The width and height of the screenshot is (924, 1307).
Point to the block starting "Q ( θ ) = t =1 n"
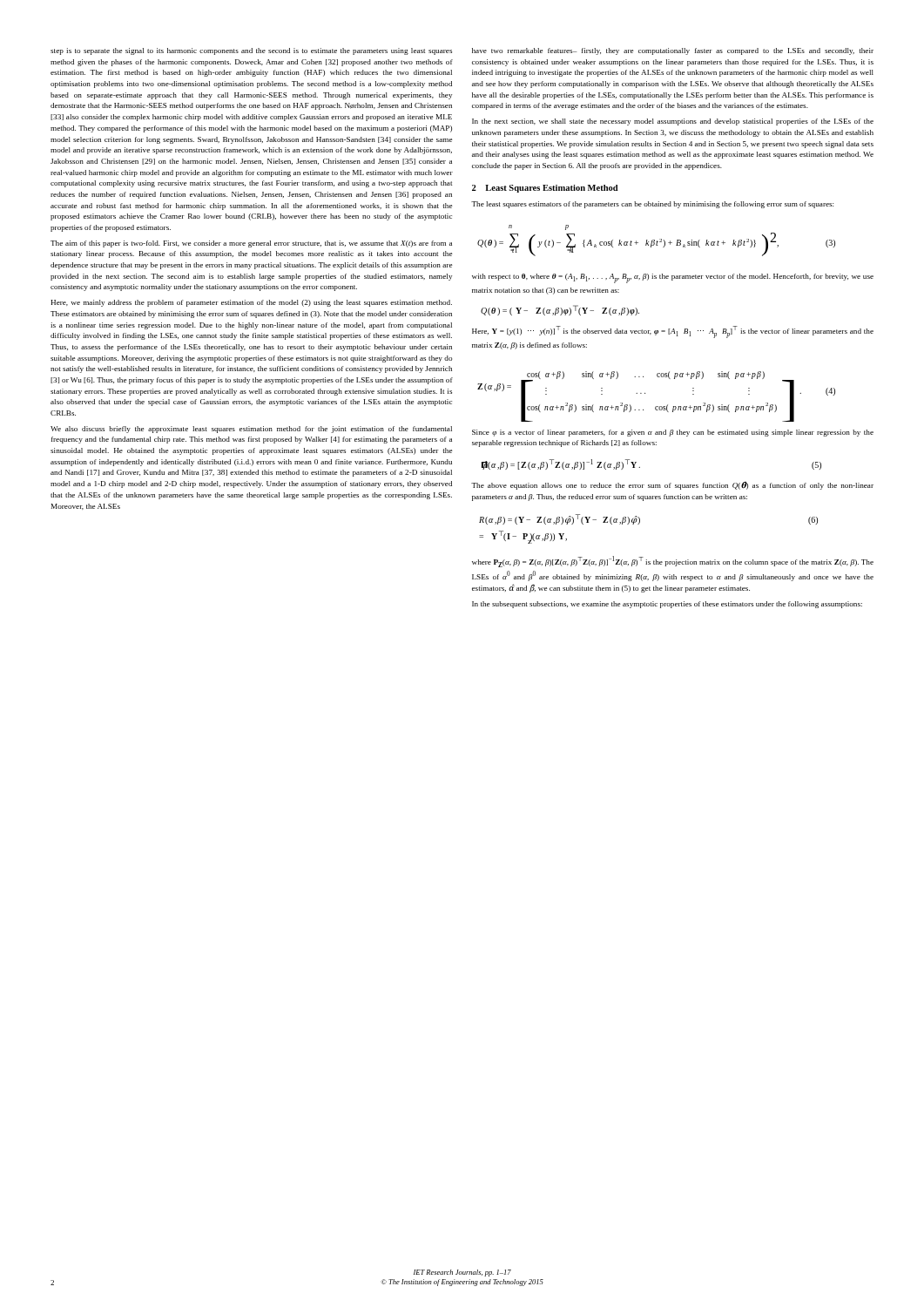point(673,240)
